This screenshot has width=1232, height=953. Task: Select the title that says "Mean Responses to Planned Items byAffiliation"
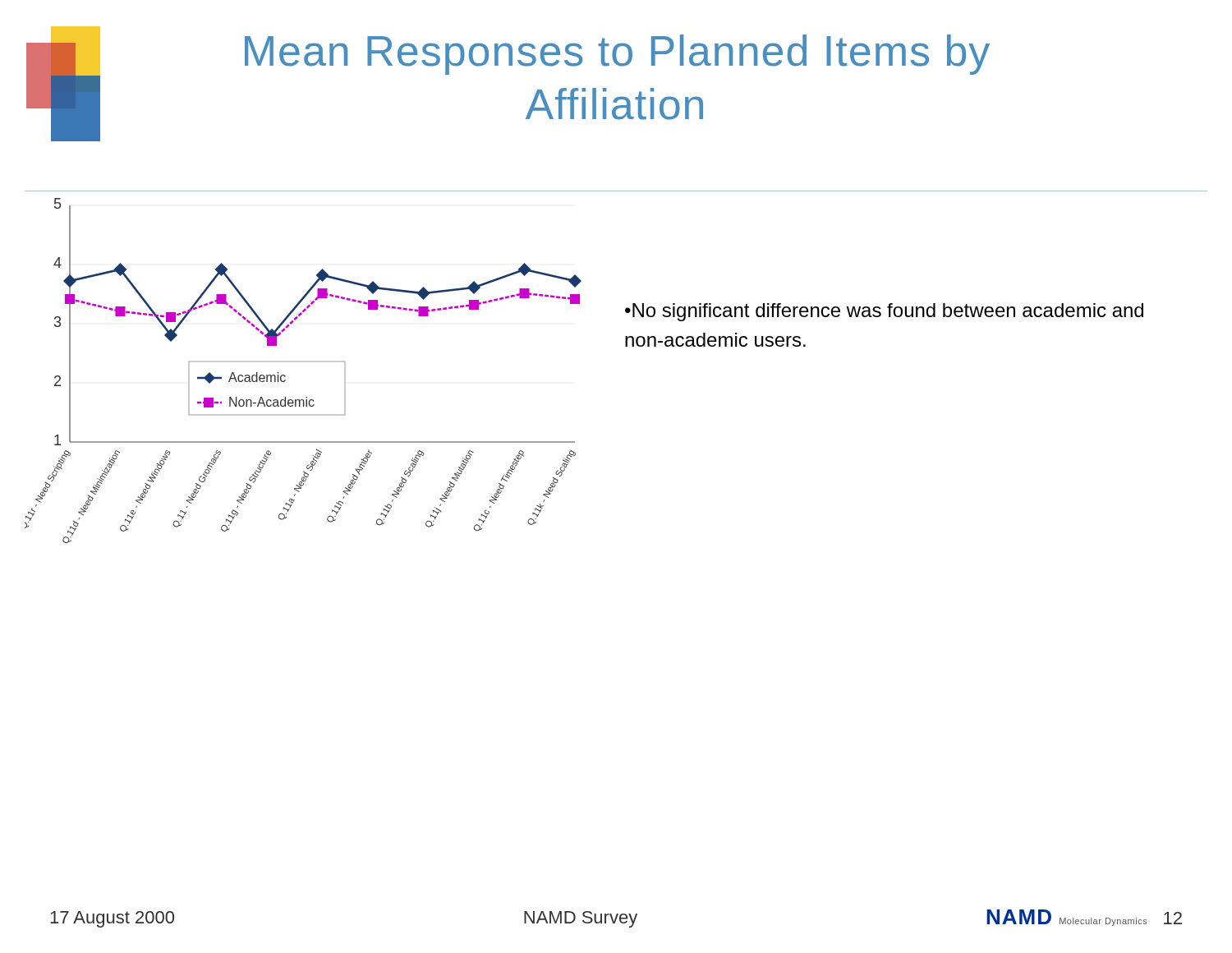pos(616,78)
